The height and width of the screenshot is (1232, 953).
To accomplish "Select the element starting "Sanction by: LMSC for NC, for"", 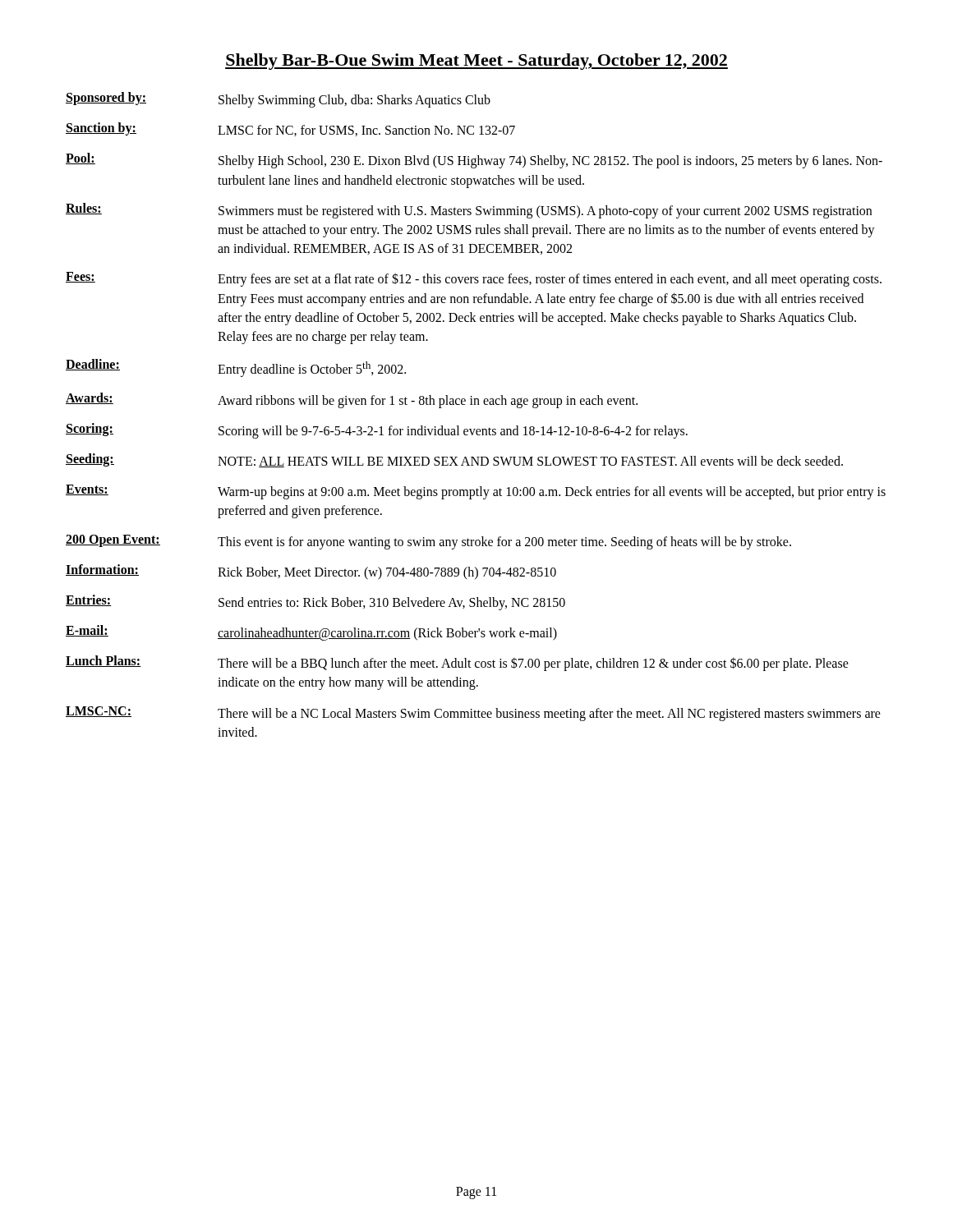I will pyautogui.click(x=476, y=130).
